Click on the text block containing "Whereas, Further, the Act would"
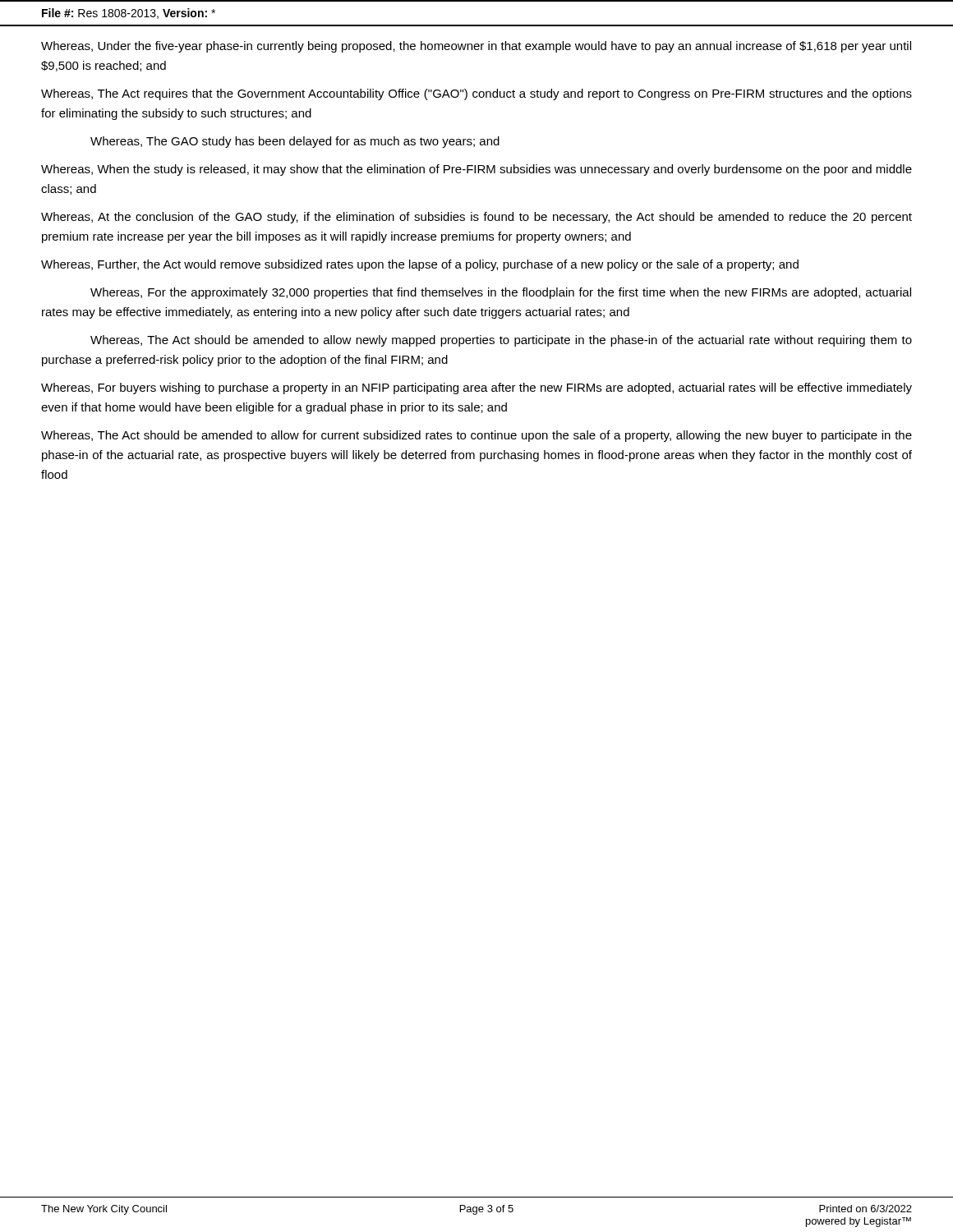The width and height of the screenshot is (953, 1232). (x=420, y=264)
